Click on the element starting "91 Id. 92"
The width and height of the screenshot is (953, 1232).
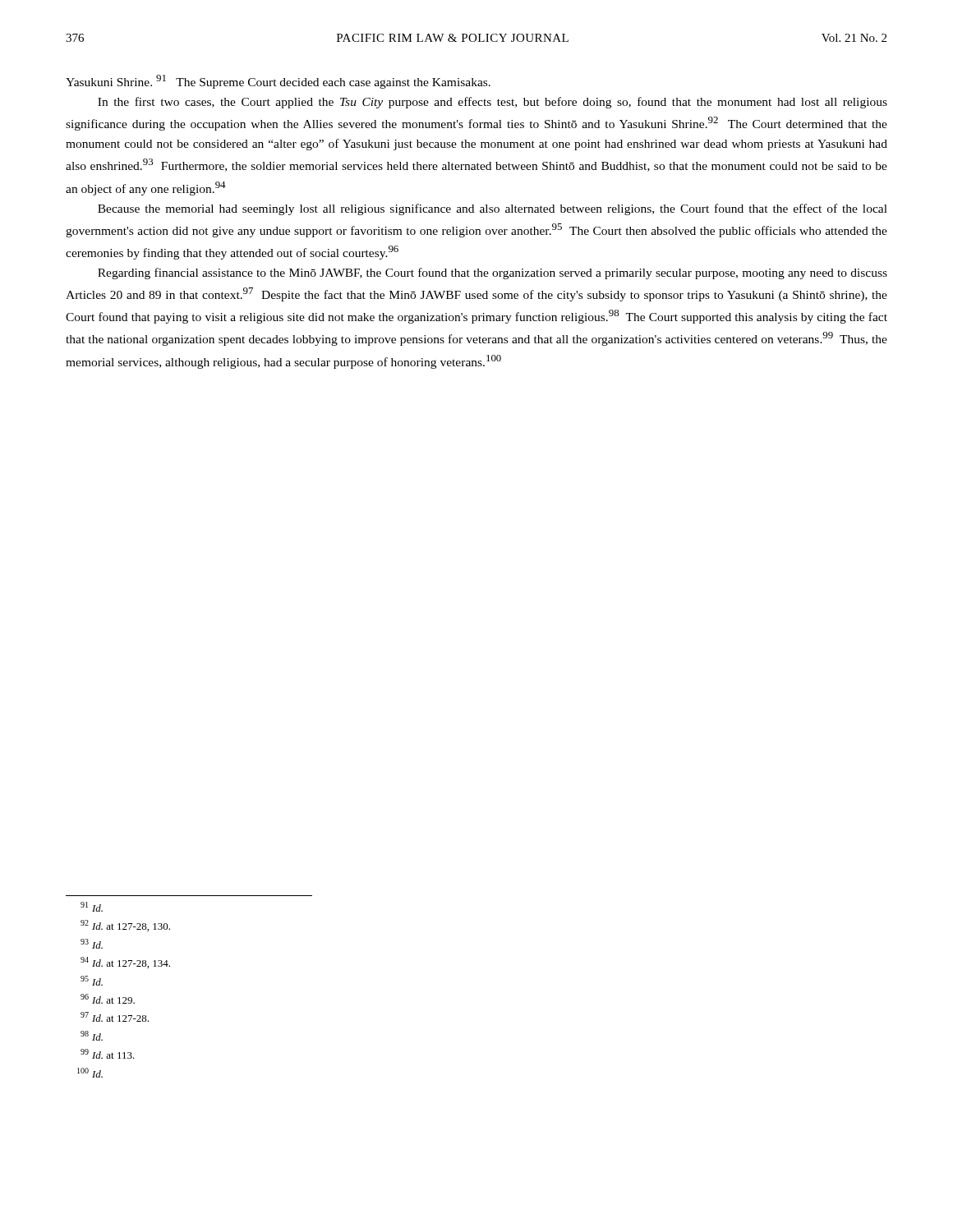tap(92, 907)
